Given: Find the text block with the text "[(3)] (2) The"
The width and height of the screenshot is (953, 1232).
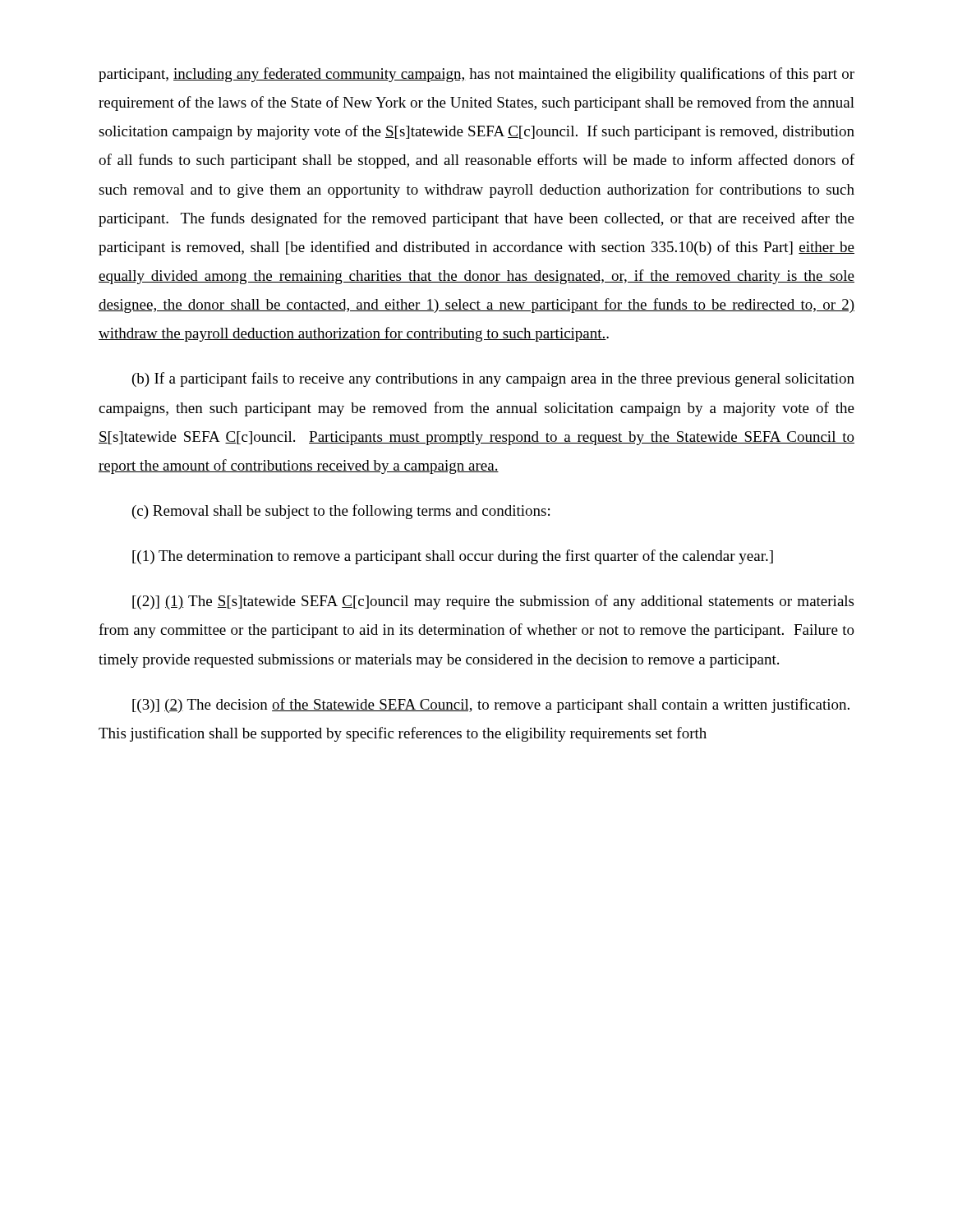Looking at the screenshot, I should (476, 719).
